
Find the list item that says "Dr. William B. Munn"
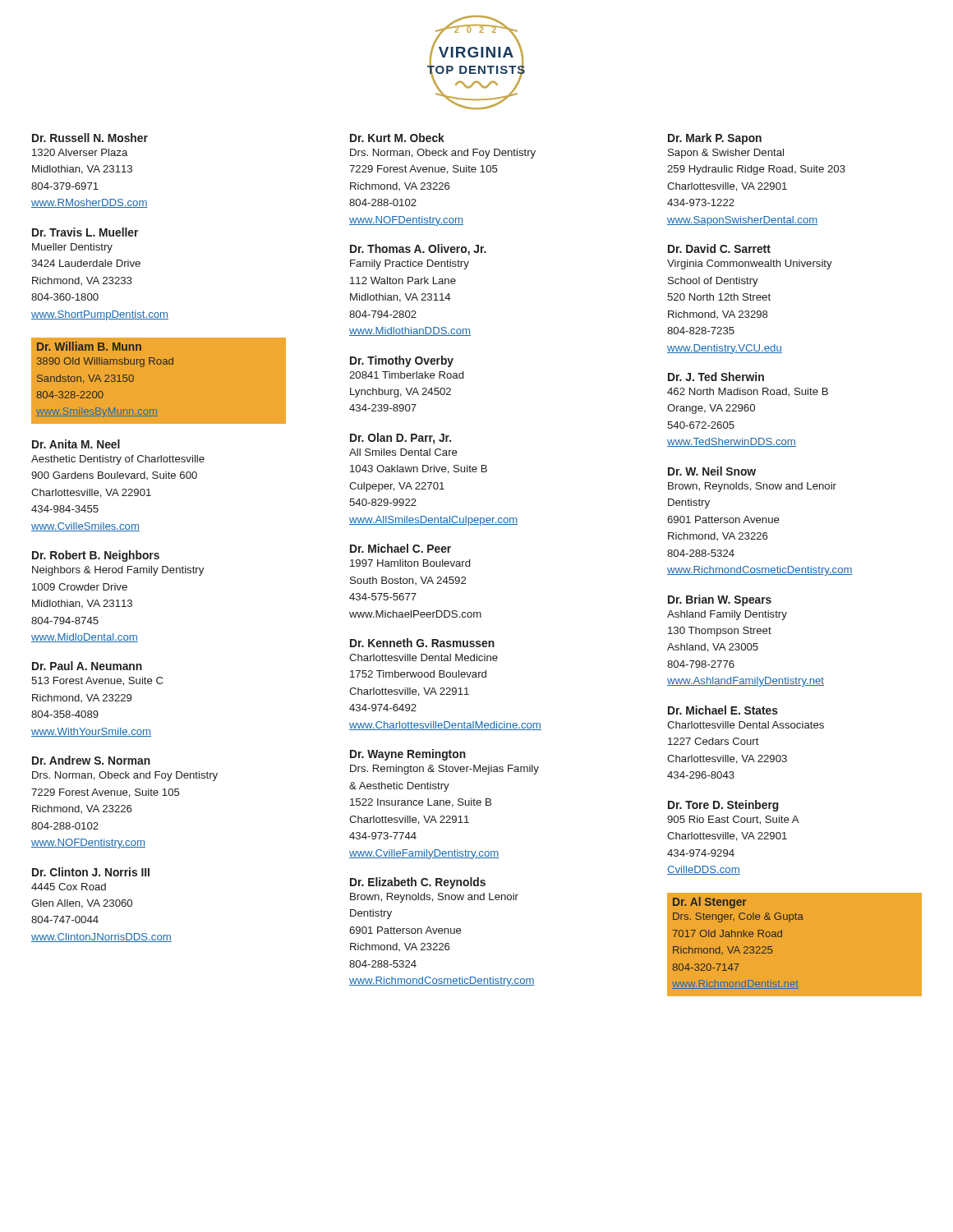[x=89, y=346]
